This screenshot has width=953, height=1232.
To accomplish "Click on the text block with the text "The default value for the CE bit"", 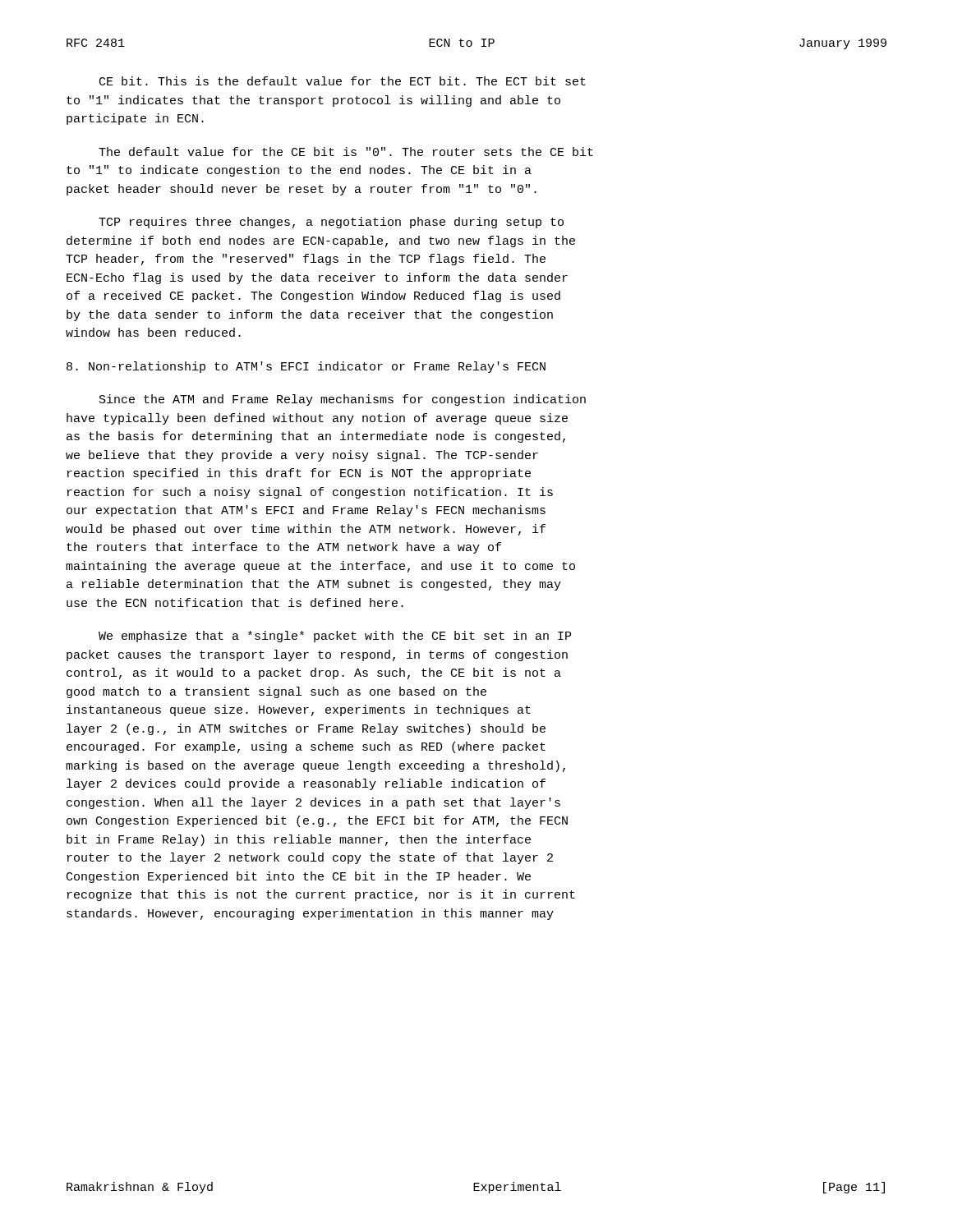I will click(330, 171).
